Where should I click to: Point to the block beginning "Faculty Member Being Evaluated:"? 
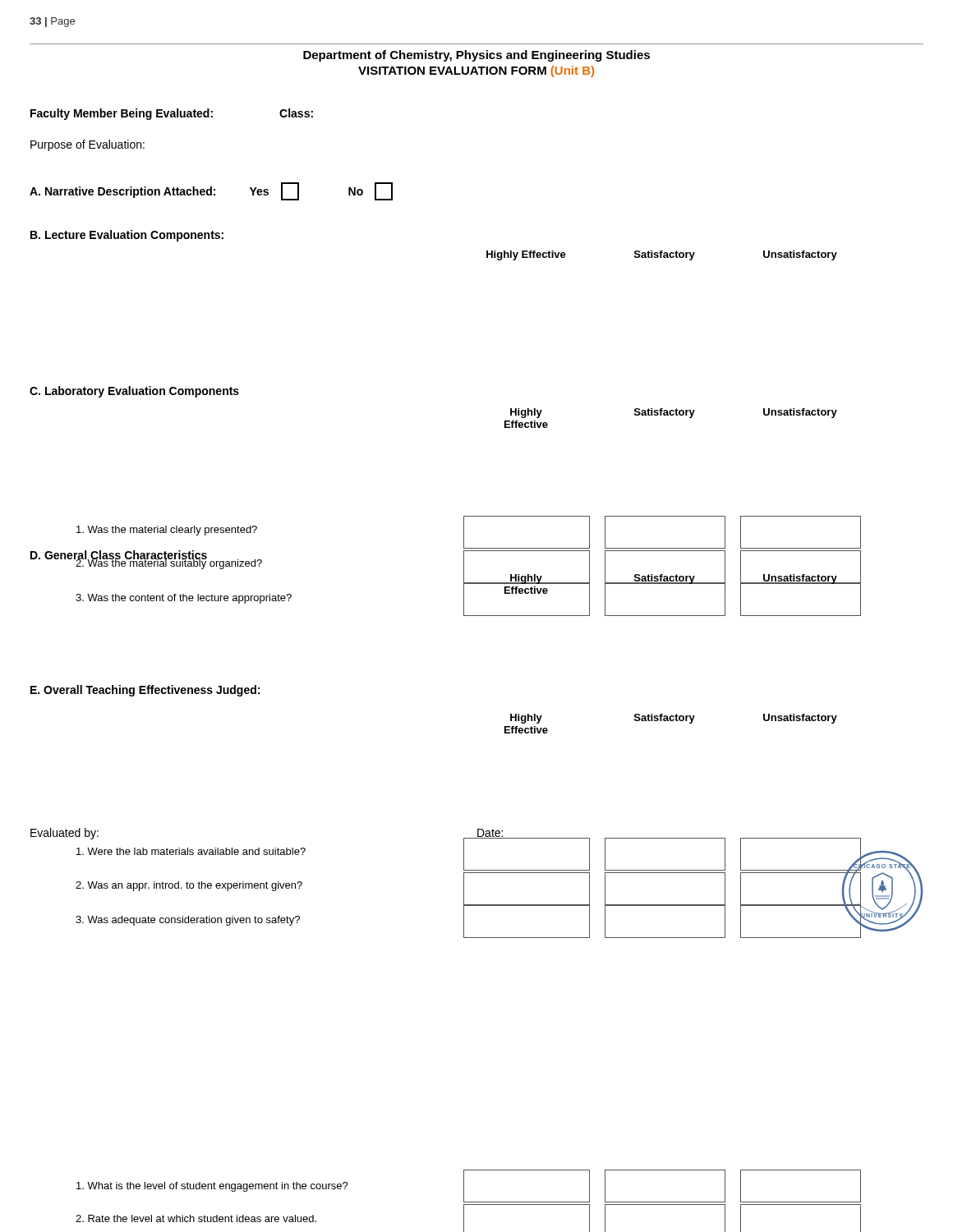172,113
